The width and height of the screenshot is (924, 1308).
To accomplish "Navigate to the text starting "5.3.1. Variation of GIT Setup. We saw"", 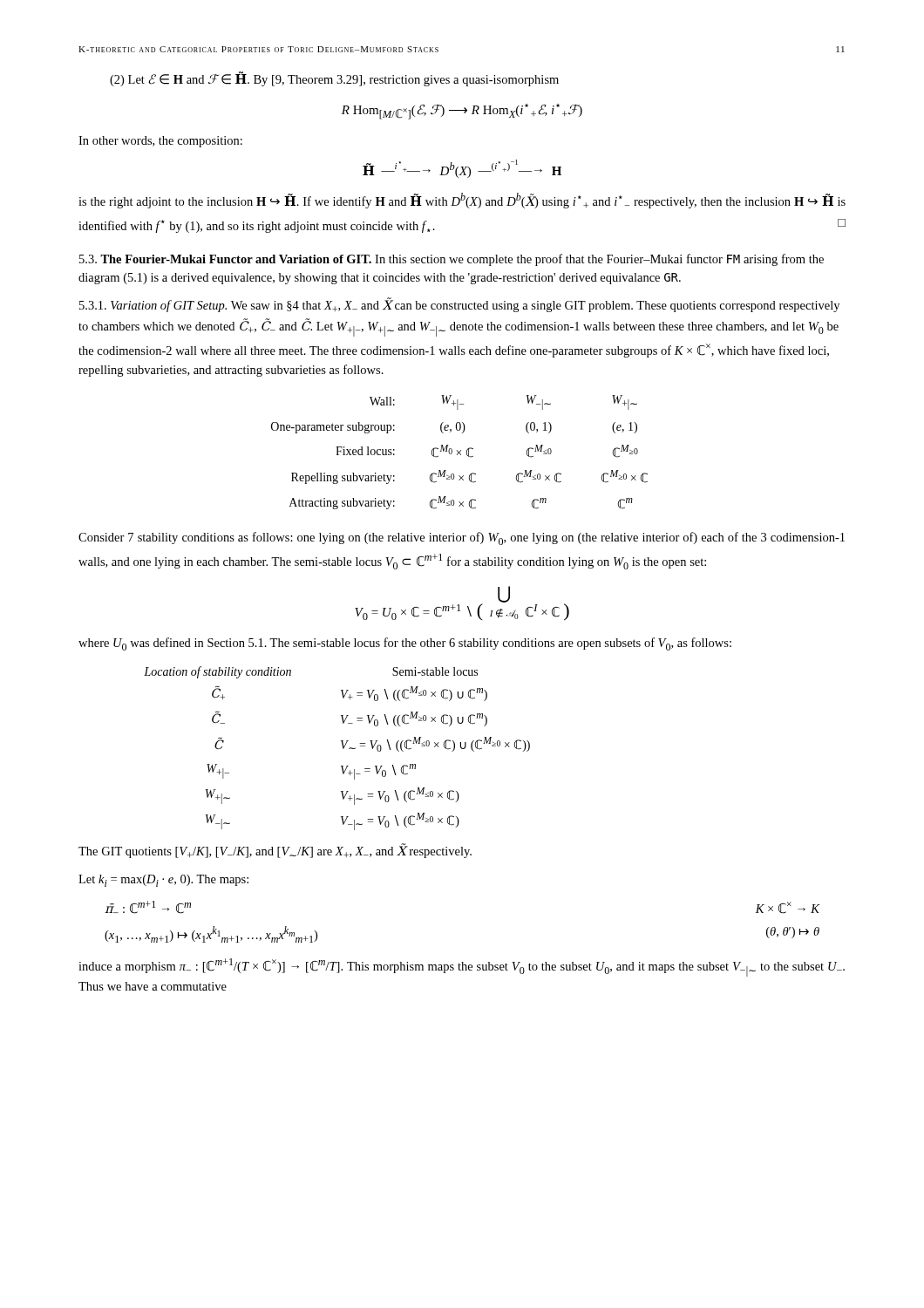I will tap(459, 337).
